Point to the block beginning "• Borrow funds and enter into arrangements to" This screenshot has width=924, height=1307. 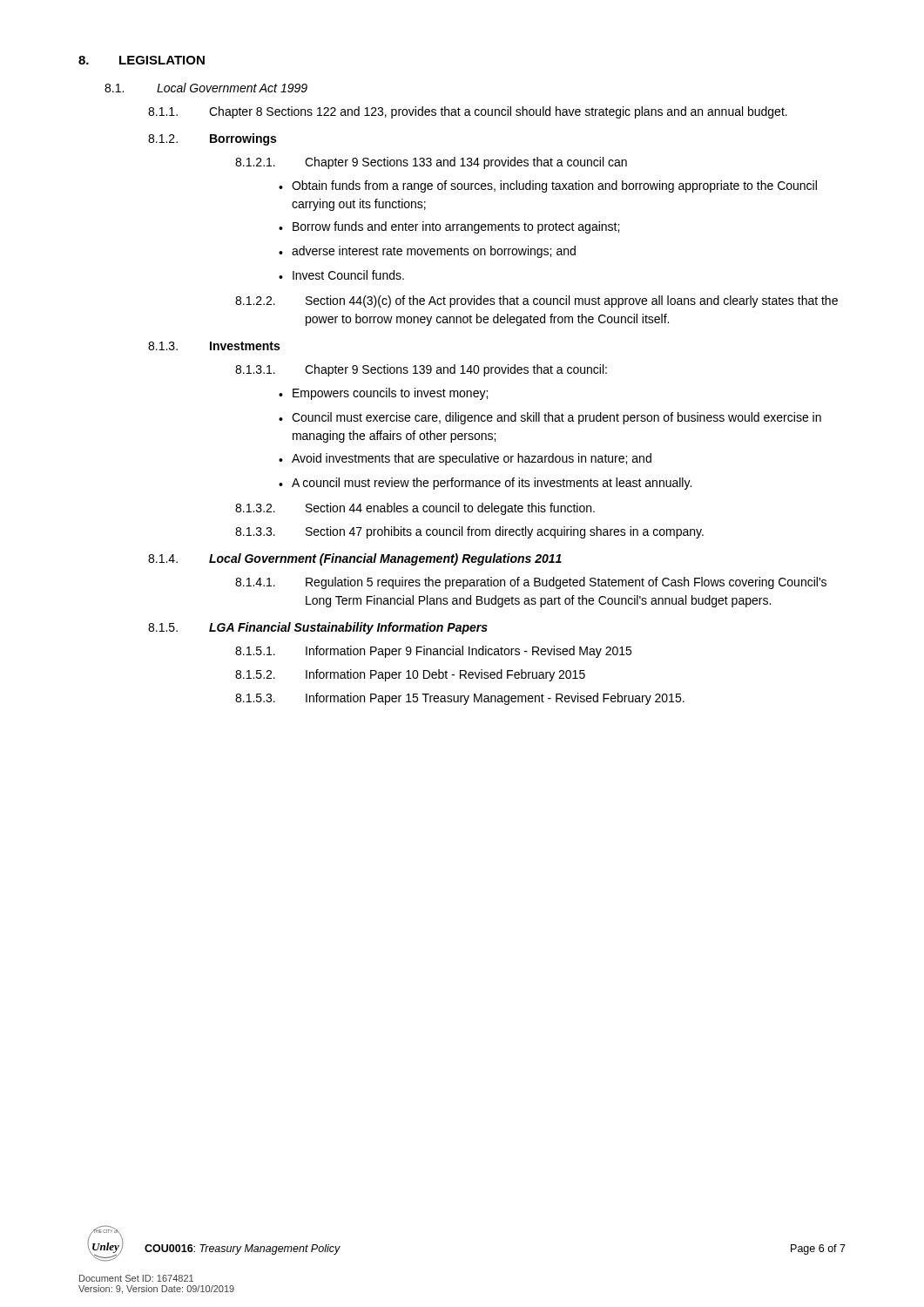click(x=562, y=228)
